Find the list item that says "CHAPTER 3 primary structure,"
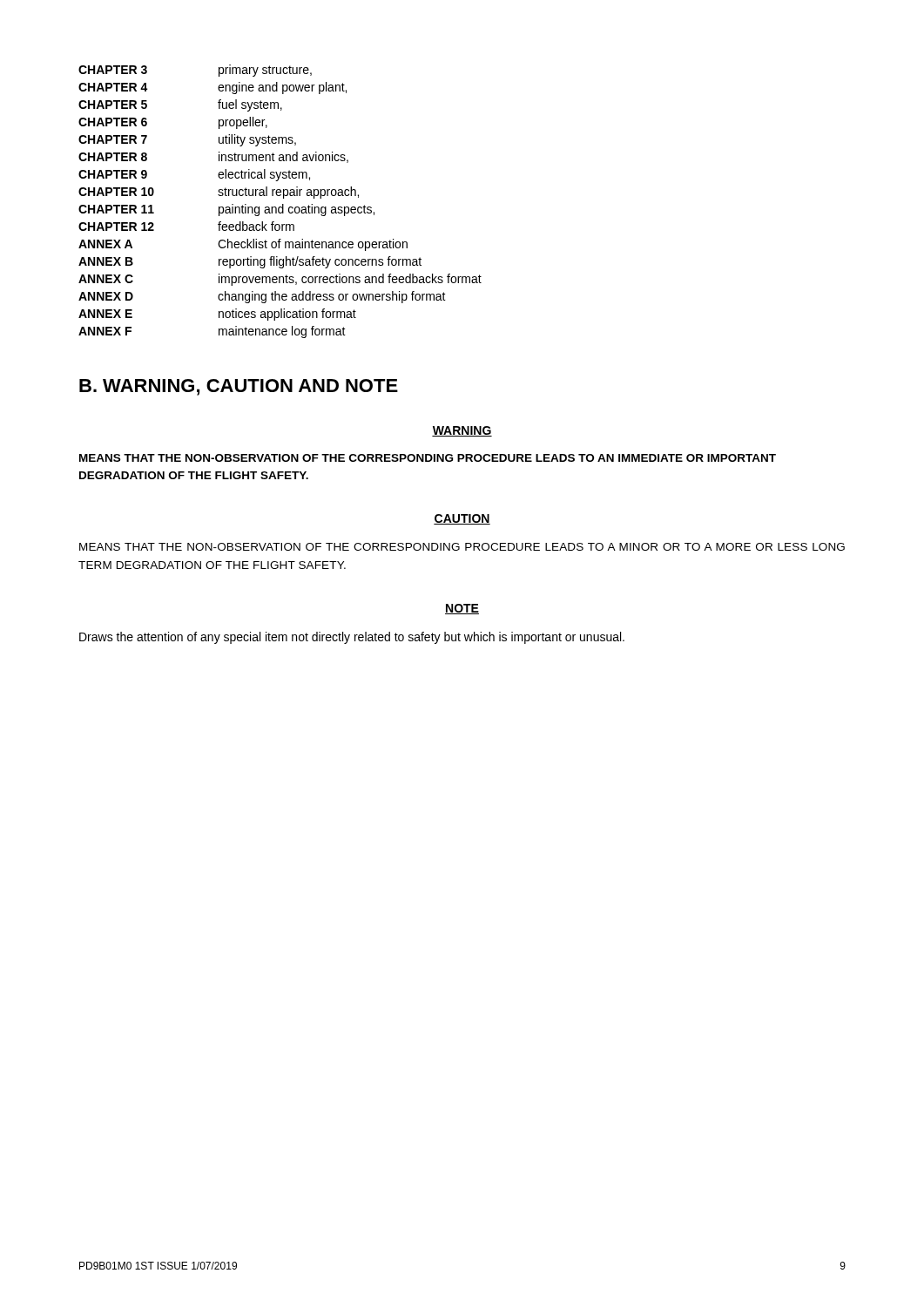Screen dimensions: 1307x924 coord(280,70)
